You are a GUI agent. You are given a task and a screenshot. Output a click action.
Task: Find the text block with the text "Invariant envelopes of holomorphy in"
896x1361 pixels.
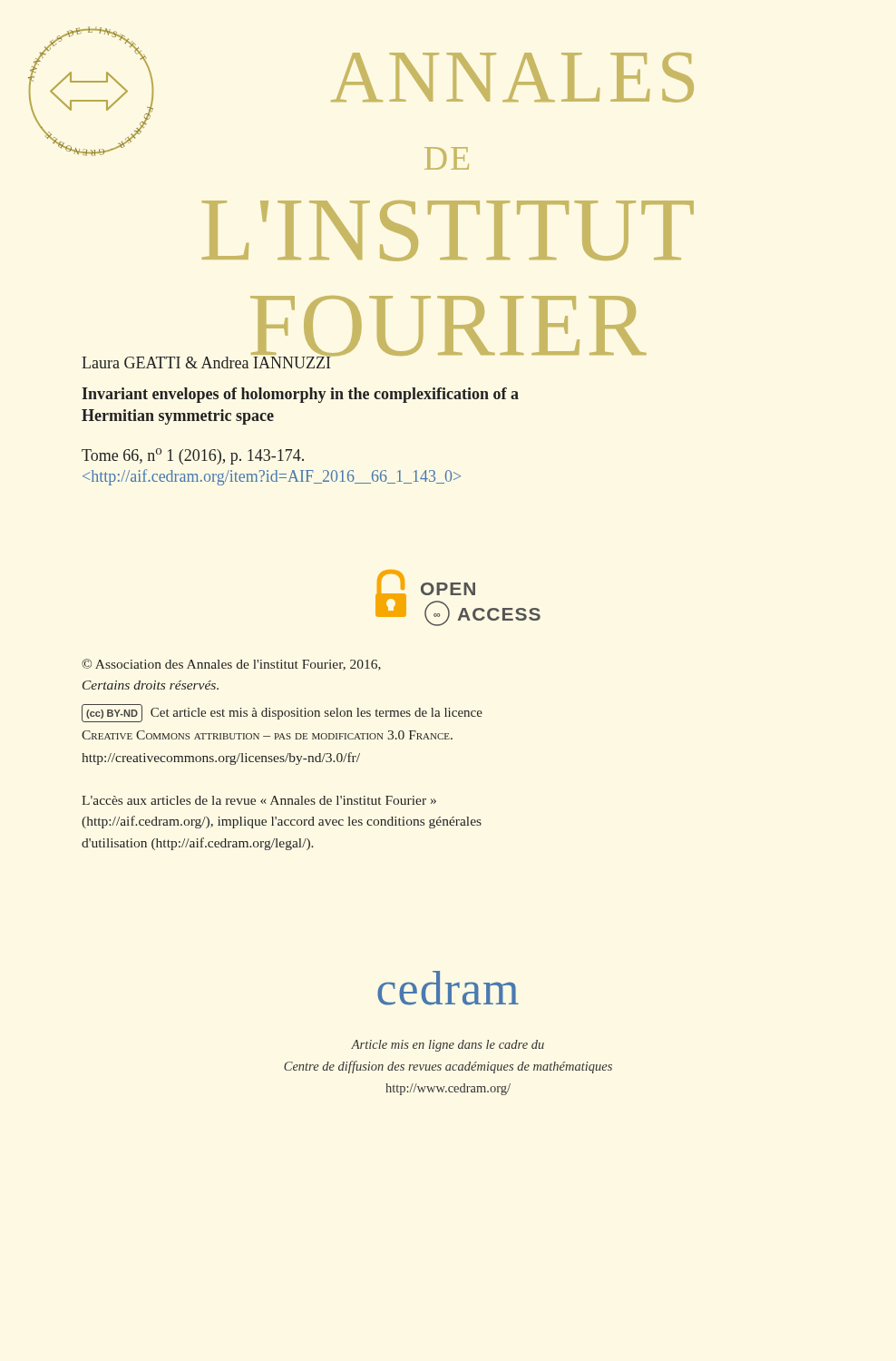[x=300, y=405]
